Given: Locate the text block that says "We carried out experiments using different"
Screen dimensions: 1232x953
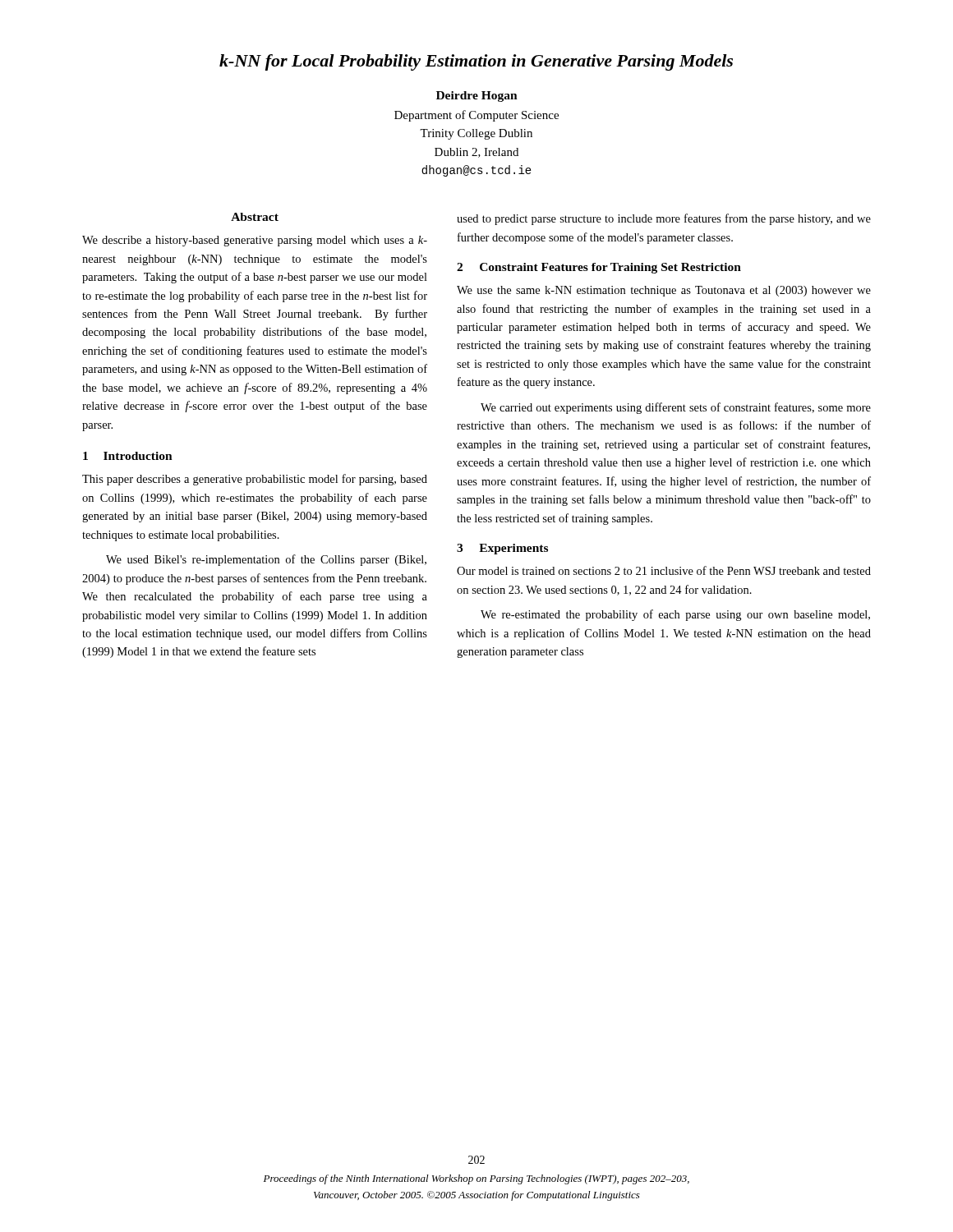Looking at the screenshot, I should [x=664, y=463].
